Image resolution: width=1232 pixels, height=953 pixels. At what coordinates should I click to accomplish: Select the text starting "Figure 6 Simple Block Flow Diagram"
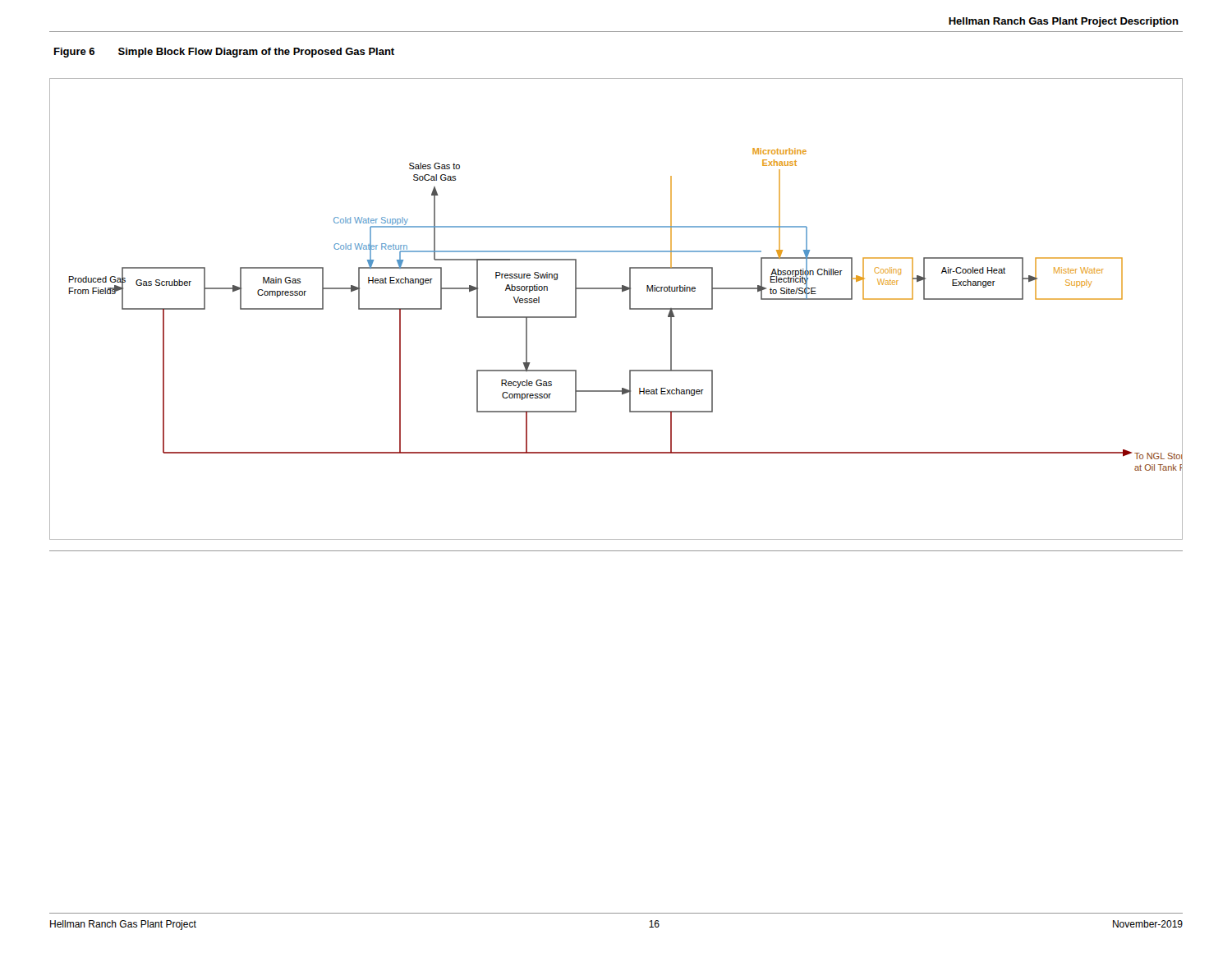point(224,51)
